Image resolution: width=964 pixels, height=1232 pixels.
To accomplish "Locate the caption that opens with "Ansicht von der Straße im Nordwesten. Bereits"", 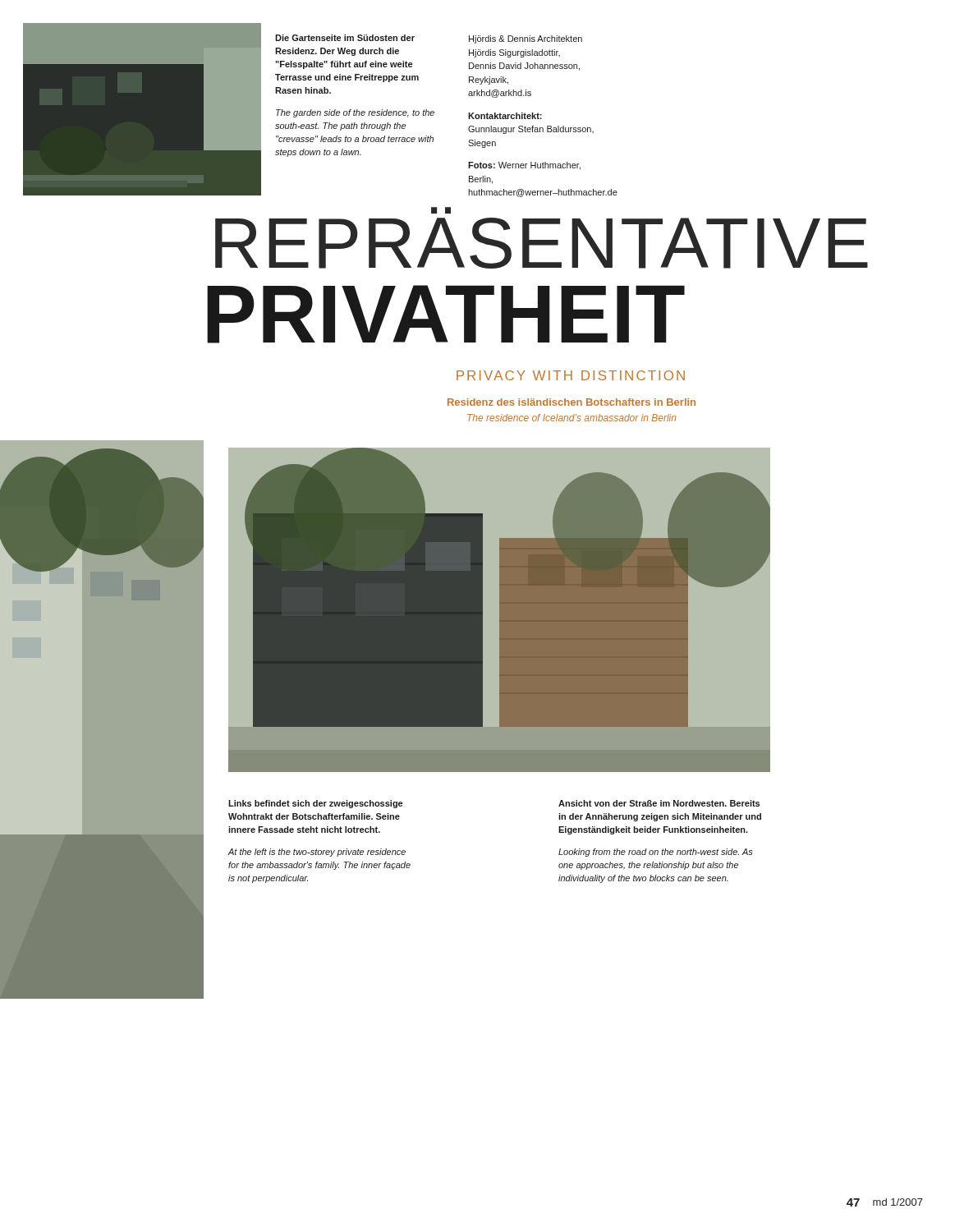I will click(x=664, y=841).
